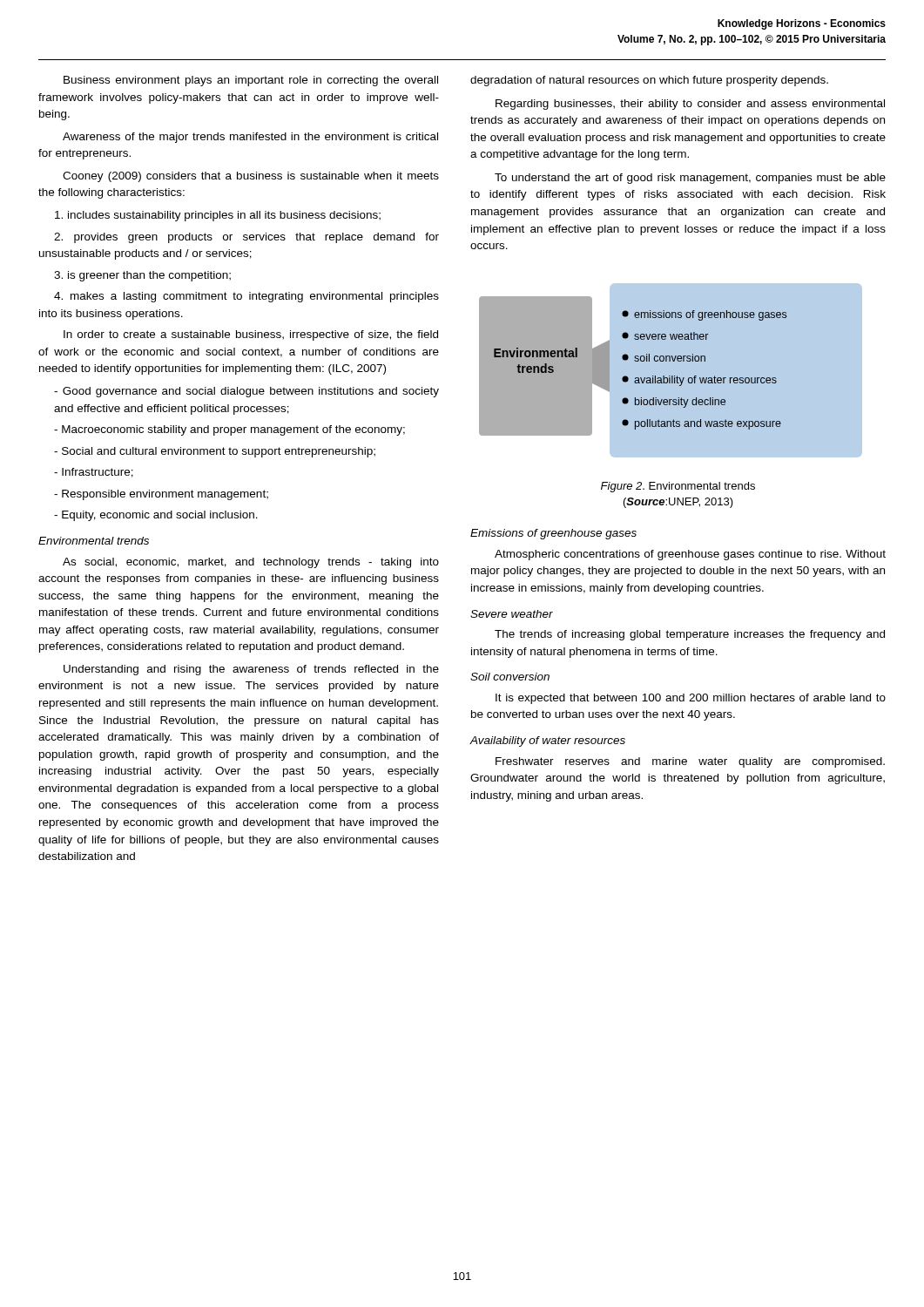Navigate to the passage starting "Freshwater reserves and"
This screenshot has width=924, height=1307.
[678, 778]
